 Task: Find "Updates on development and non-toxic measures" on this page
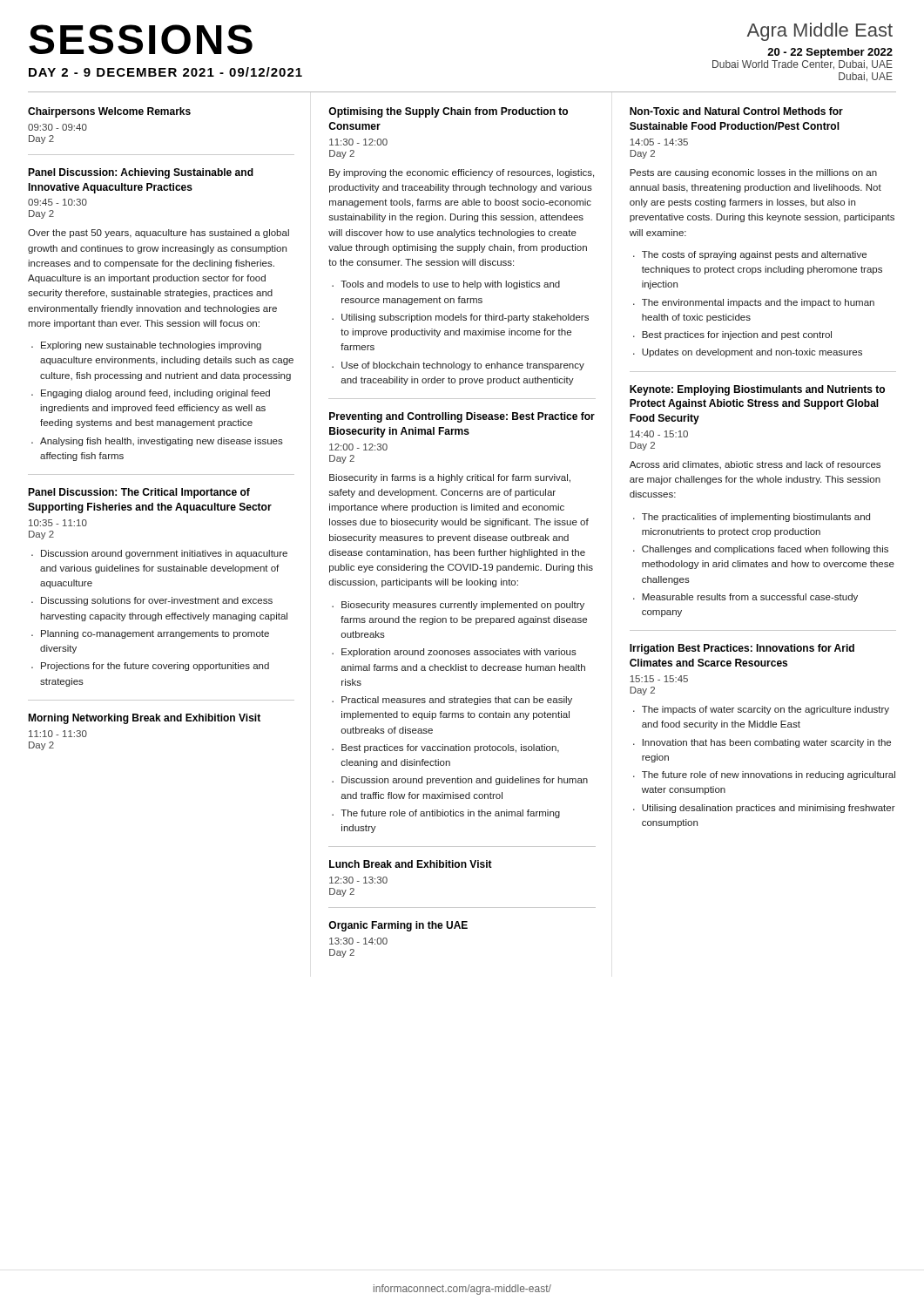pyautogui.click(x=752, y=352)
